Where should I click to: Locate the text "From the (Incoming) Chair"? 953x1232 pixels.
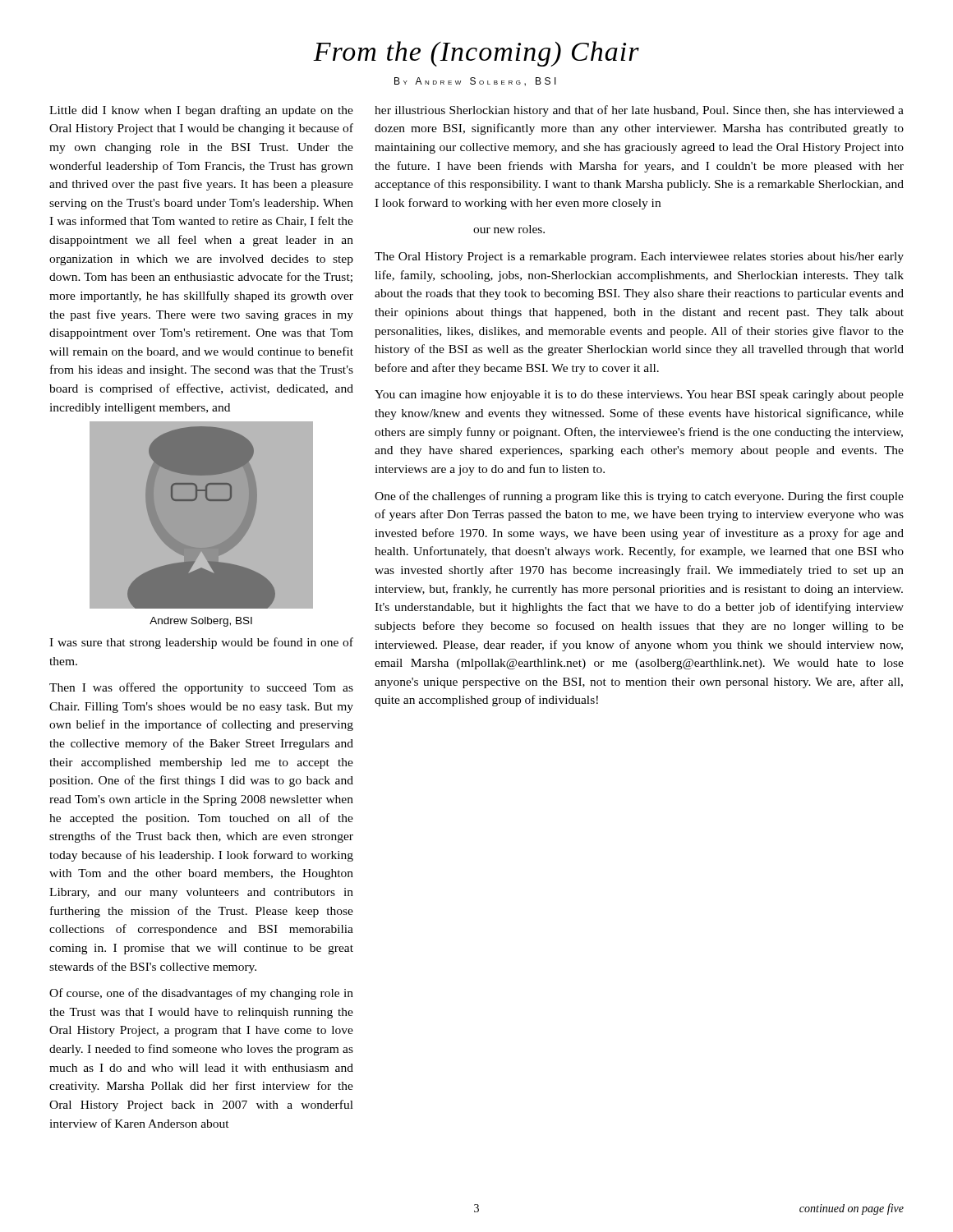point(476,51)
